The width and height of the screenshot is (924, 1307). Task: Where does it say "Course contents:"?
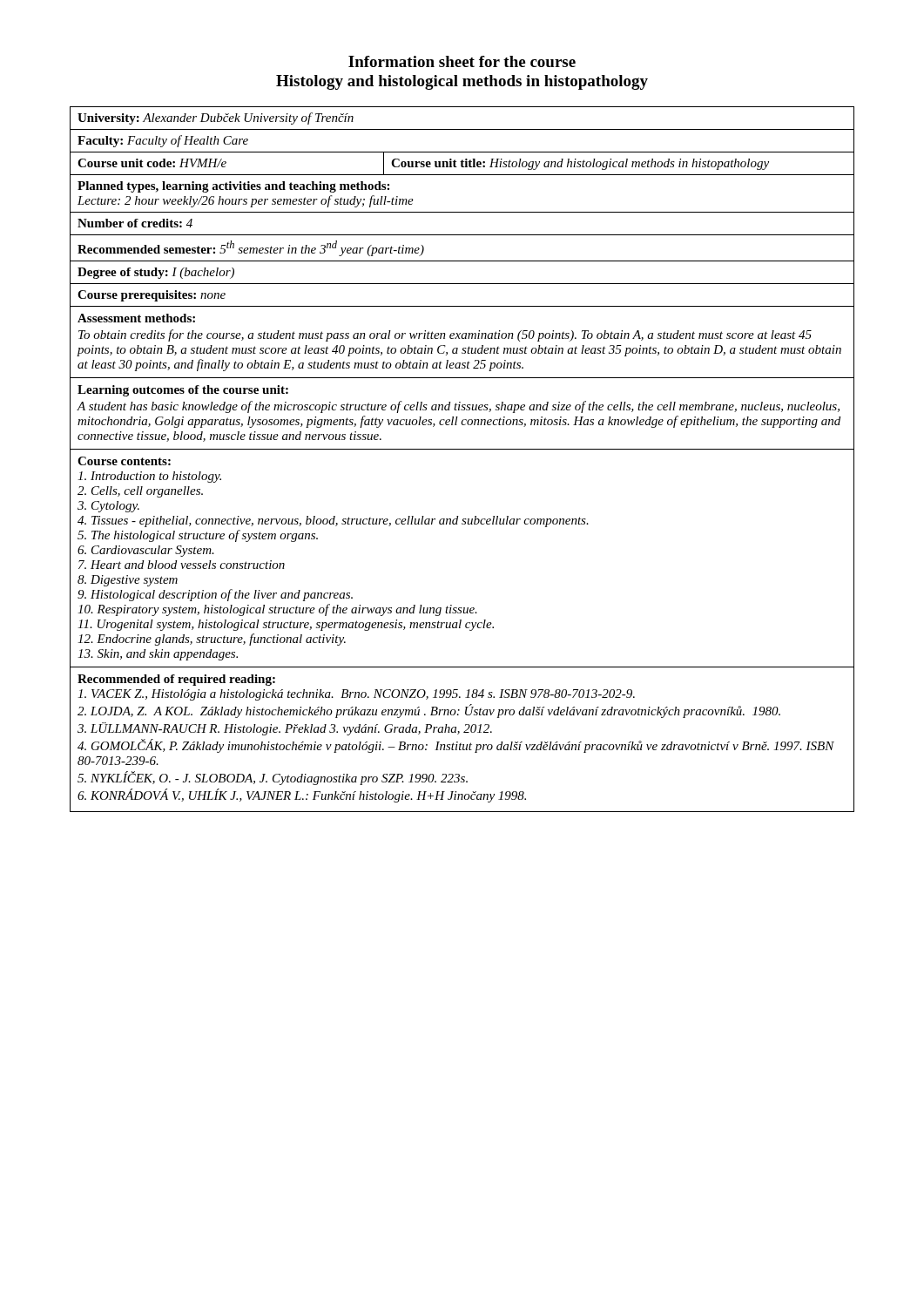(125, 461)
